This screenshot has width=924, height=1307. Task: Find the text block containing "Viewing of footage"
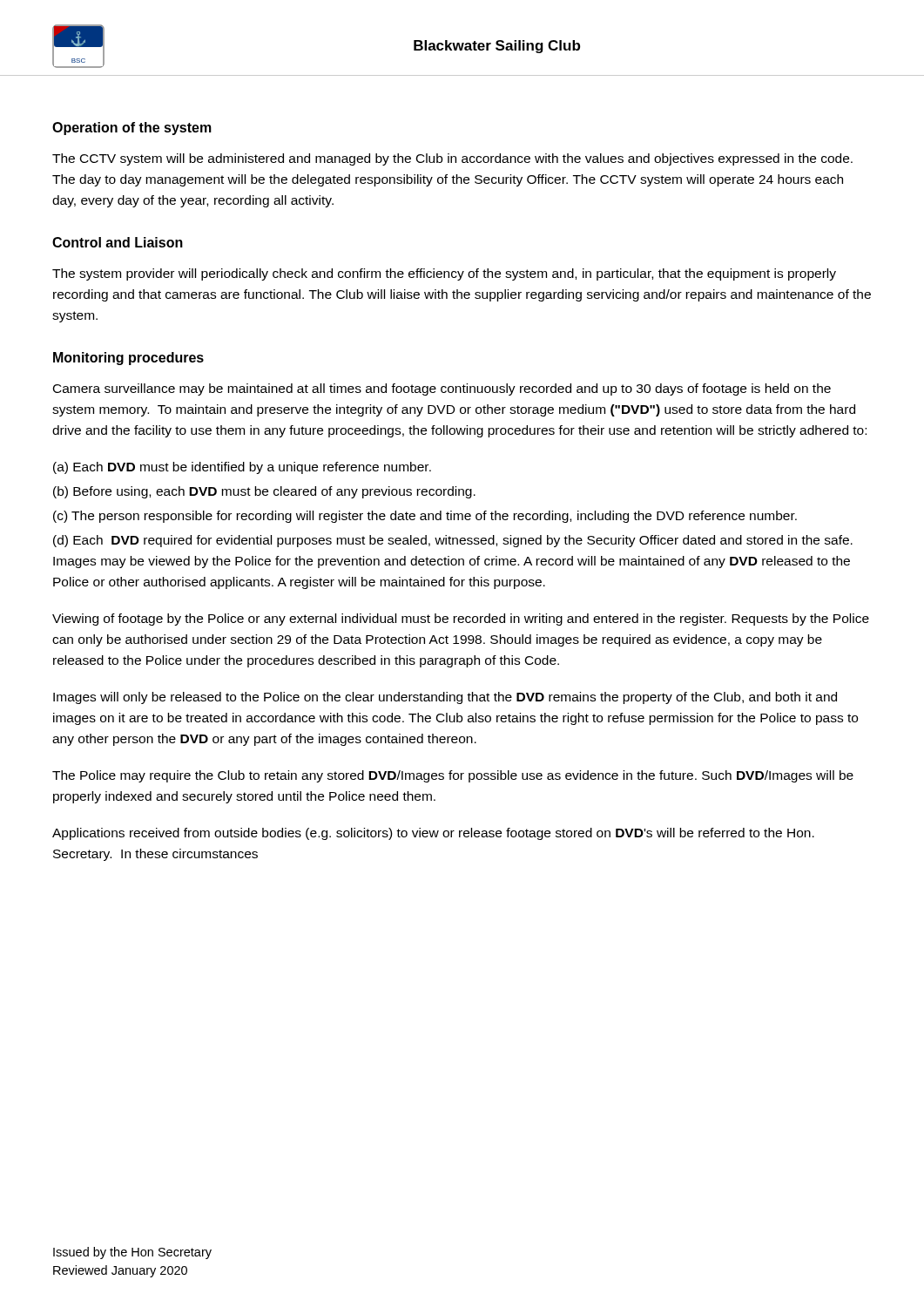click(461, 639)
